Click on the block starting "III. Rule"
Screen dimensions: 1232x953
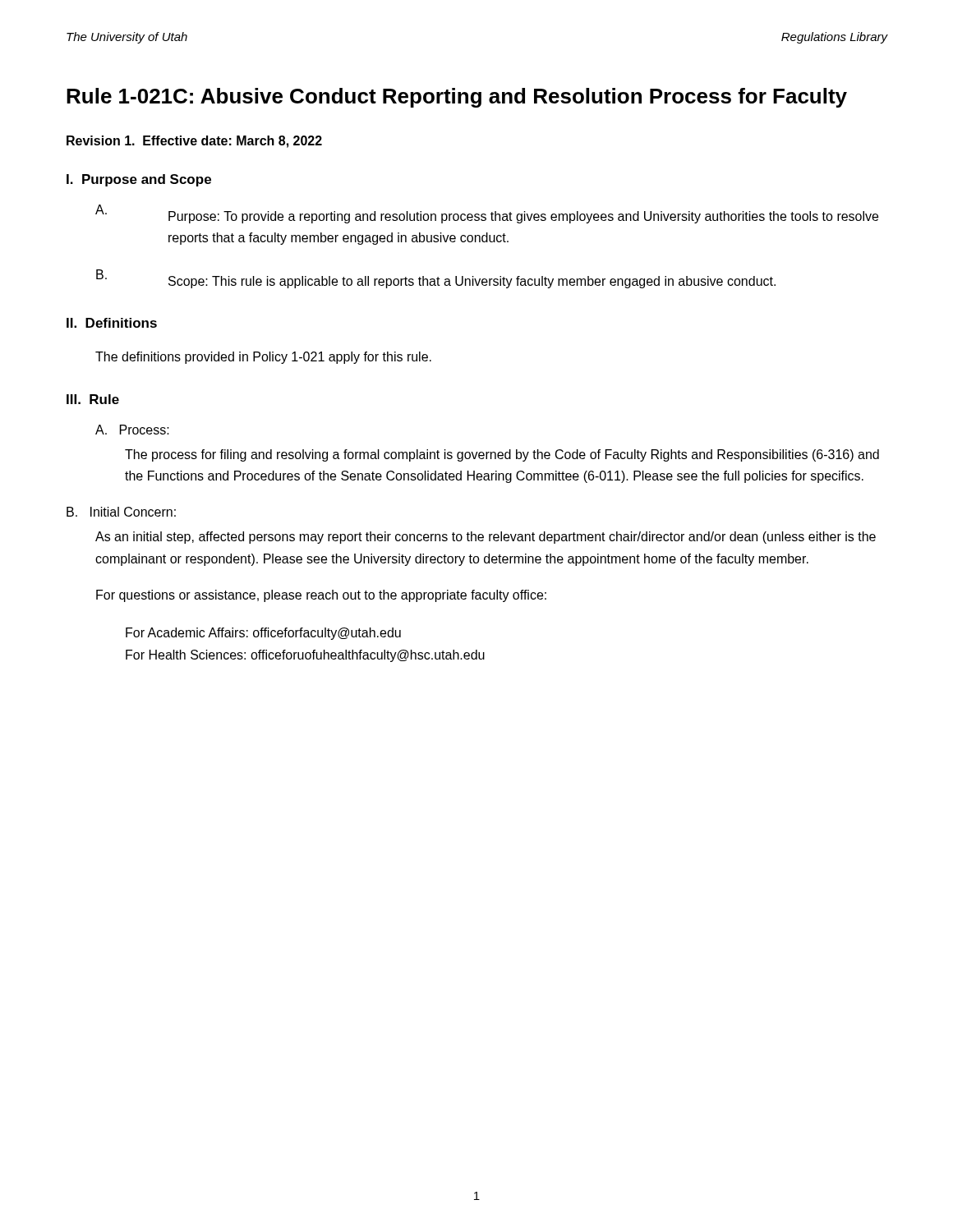coord(93,399)
